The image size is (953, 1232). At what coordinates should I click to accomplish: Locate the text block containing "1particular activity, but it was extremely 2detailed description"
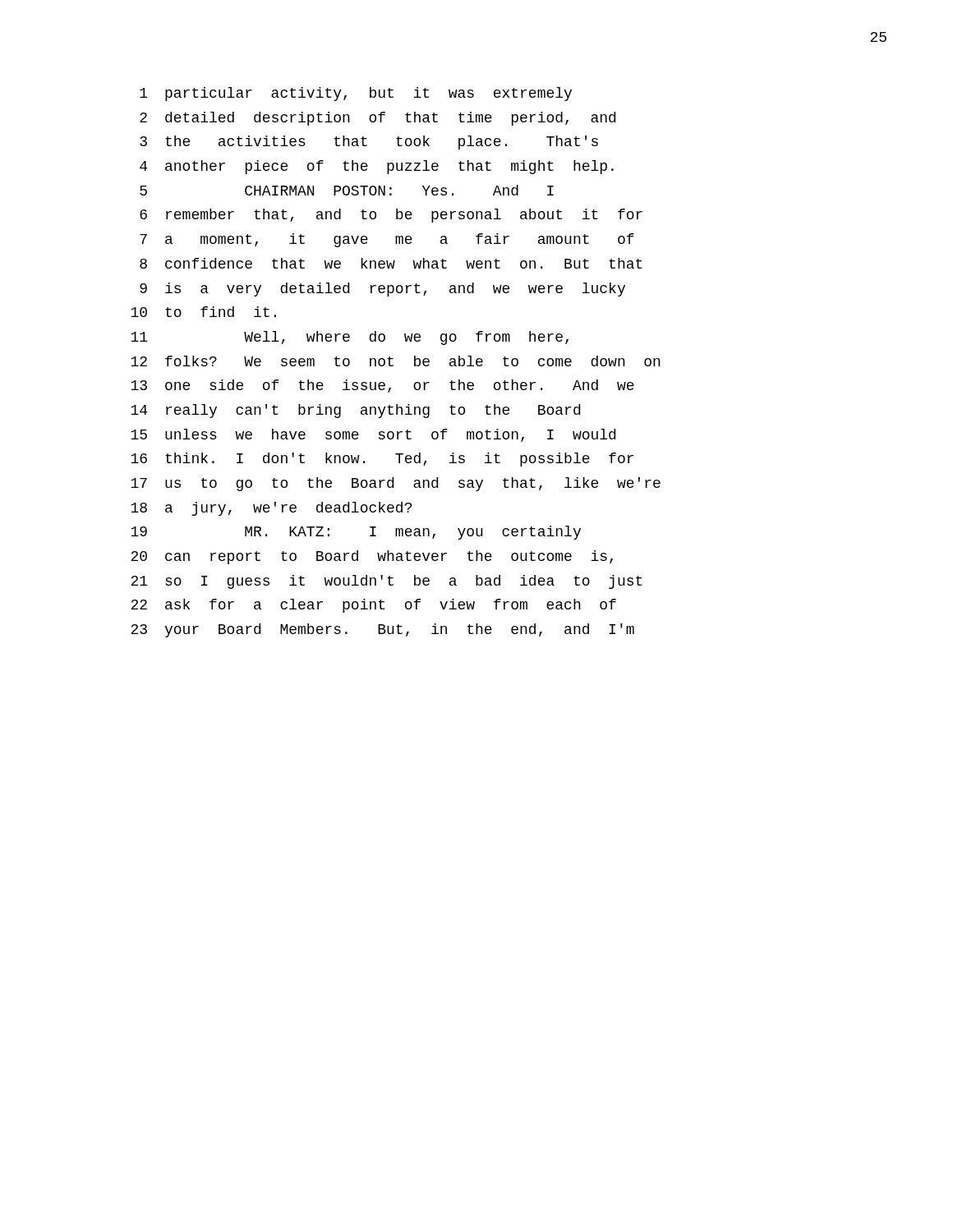click(x=493, y=363)
